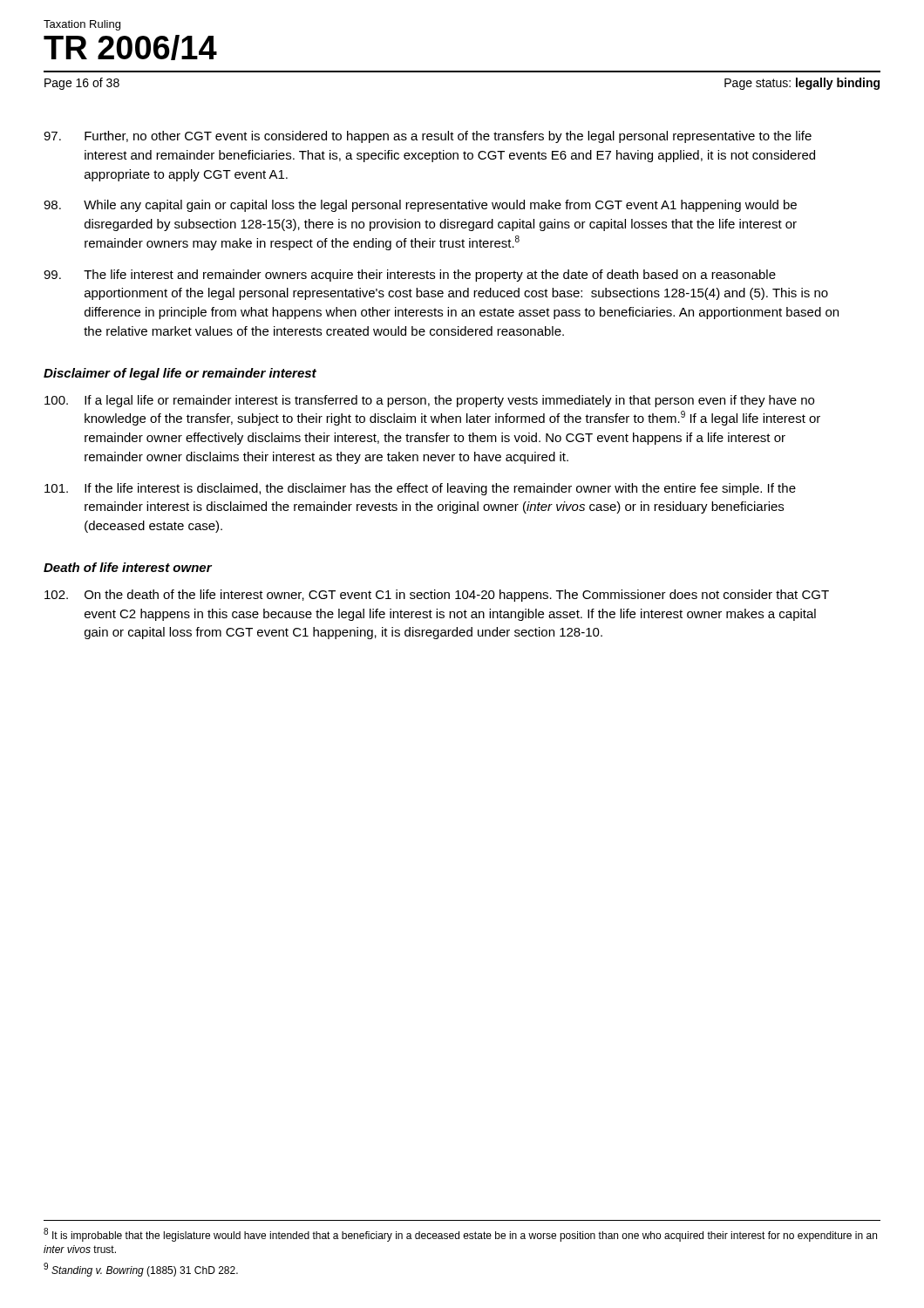Find the block on this page that starts "Further, no other CGT event is"
Image resolution: width=924 pixels, height=1308 pixels.
[x=442, y=155]
